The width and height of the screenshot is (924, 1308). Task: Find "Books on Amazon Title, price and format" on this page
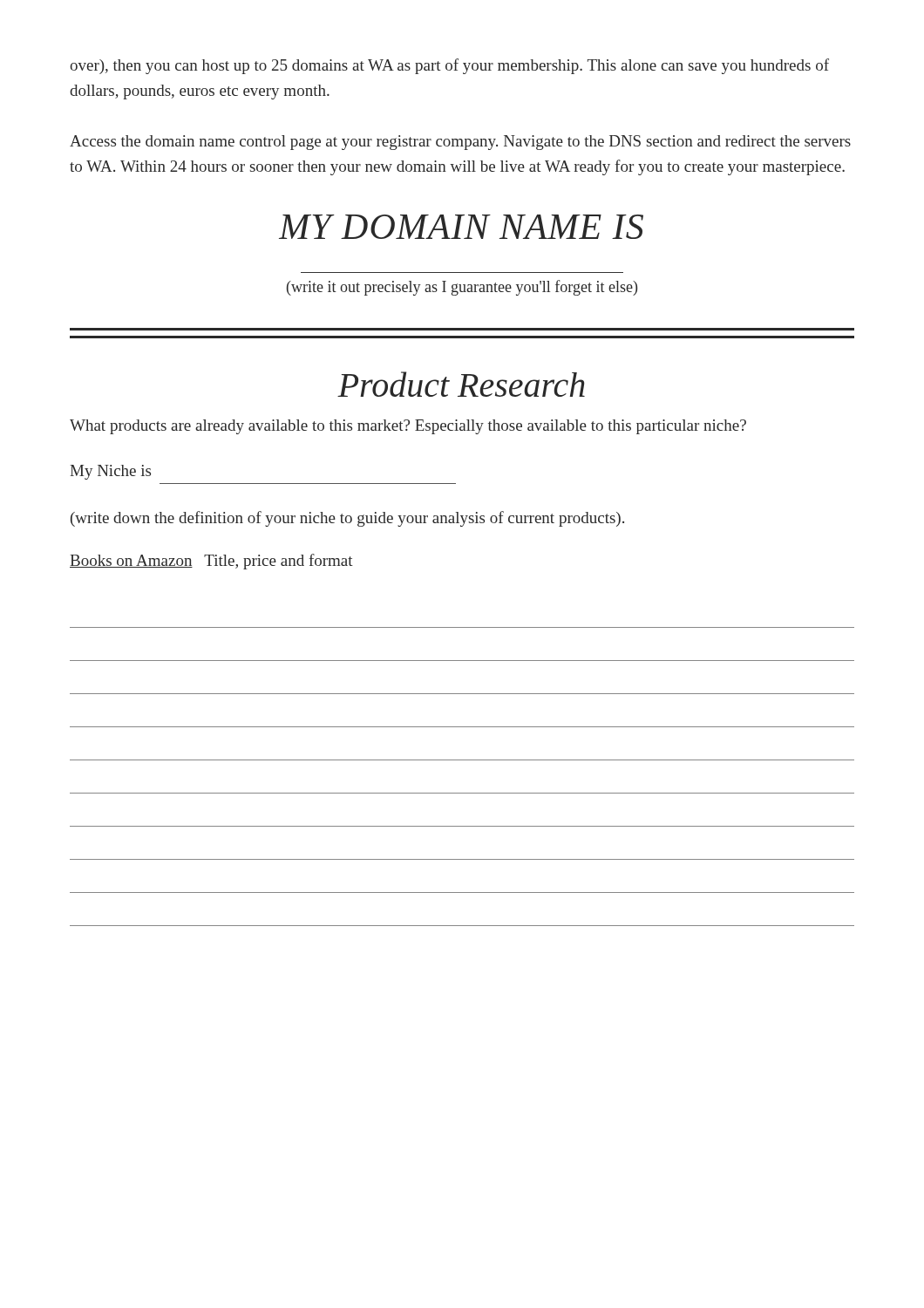211,560
